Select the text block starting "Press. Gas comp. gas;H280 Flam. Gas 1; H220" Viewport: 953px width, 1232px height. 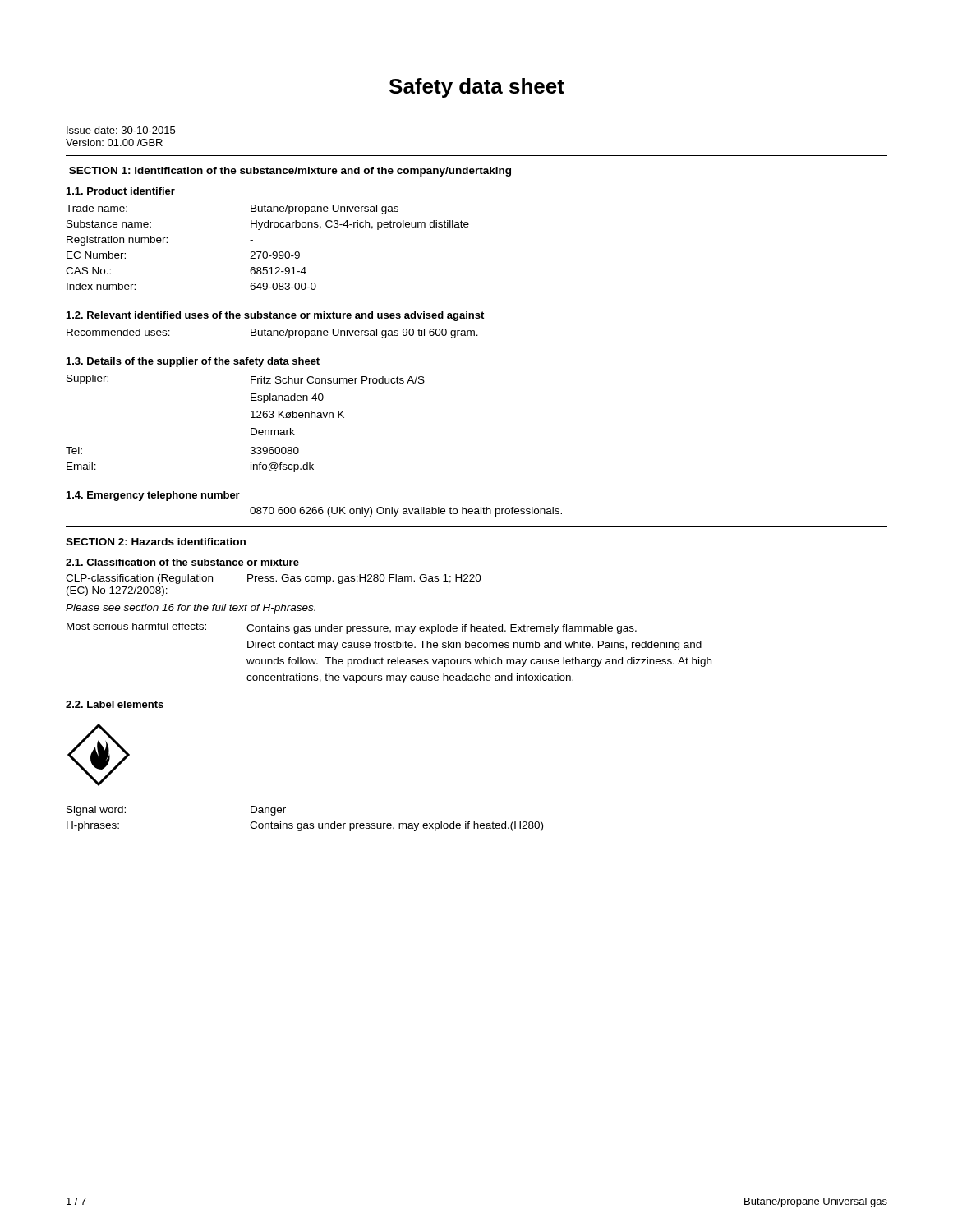coord(364,578)
